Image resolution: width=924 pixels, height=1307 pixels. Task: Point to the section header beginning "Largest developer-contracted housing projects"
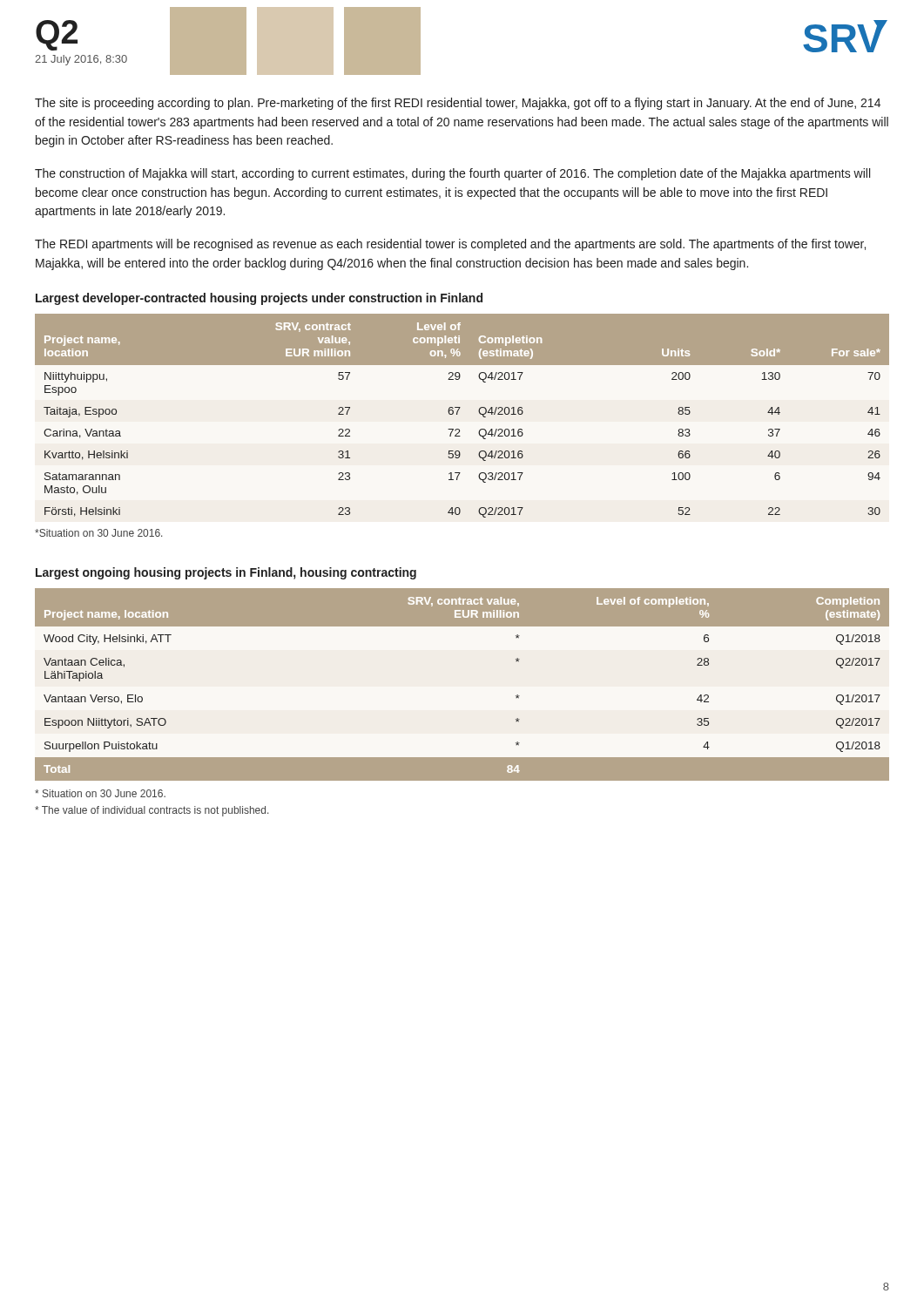[x=259, y=298]
